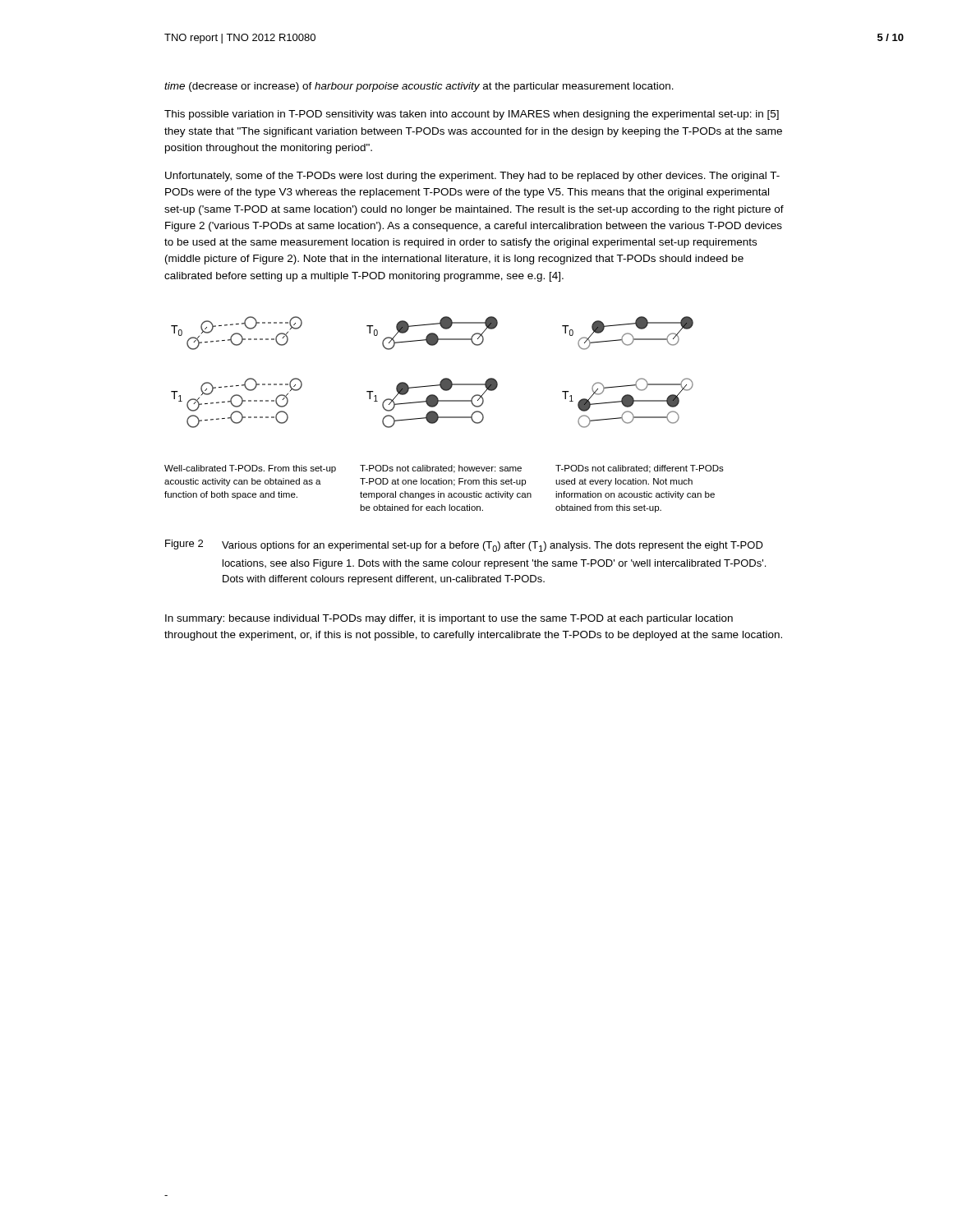
Task: Select the caption with the text "T-PODs not calibrated; however: same T-POD"
Action: (446, 488)
